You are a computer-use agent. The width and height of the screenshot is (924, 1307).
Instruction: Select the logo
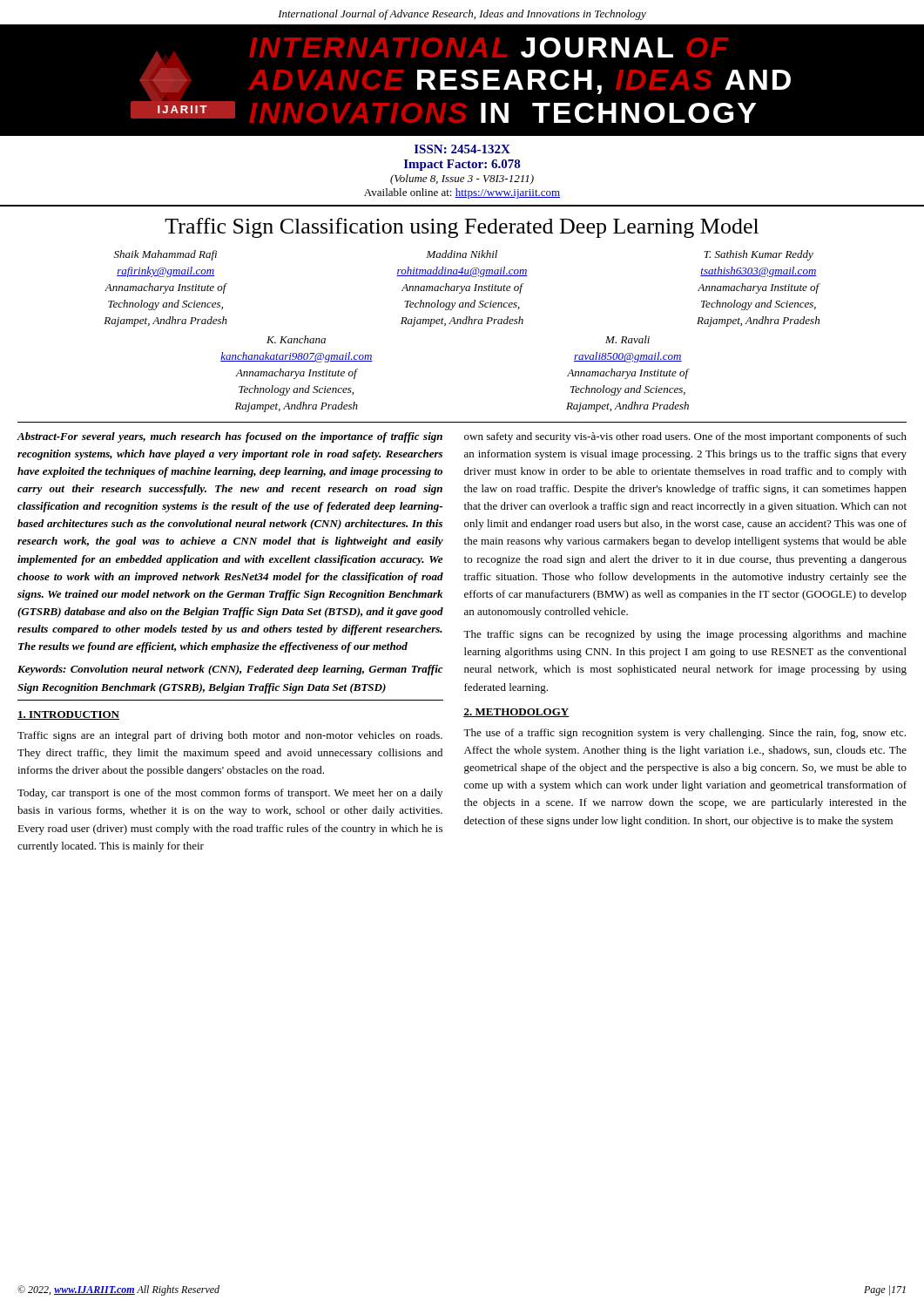(462, 80)
